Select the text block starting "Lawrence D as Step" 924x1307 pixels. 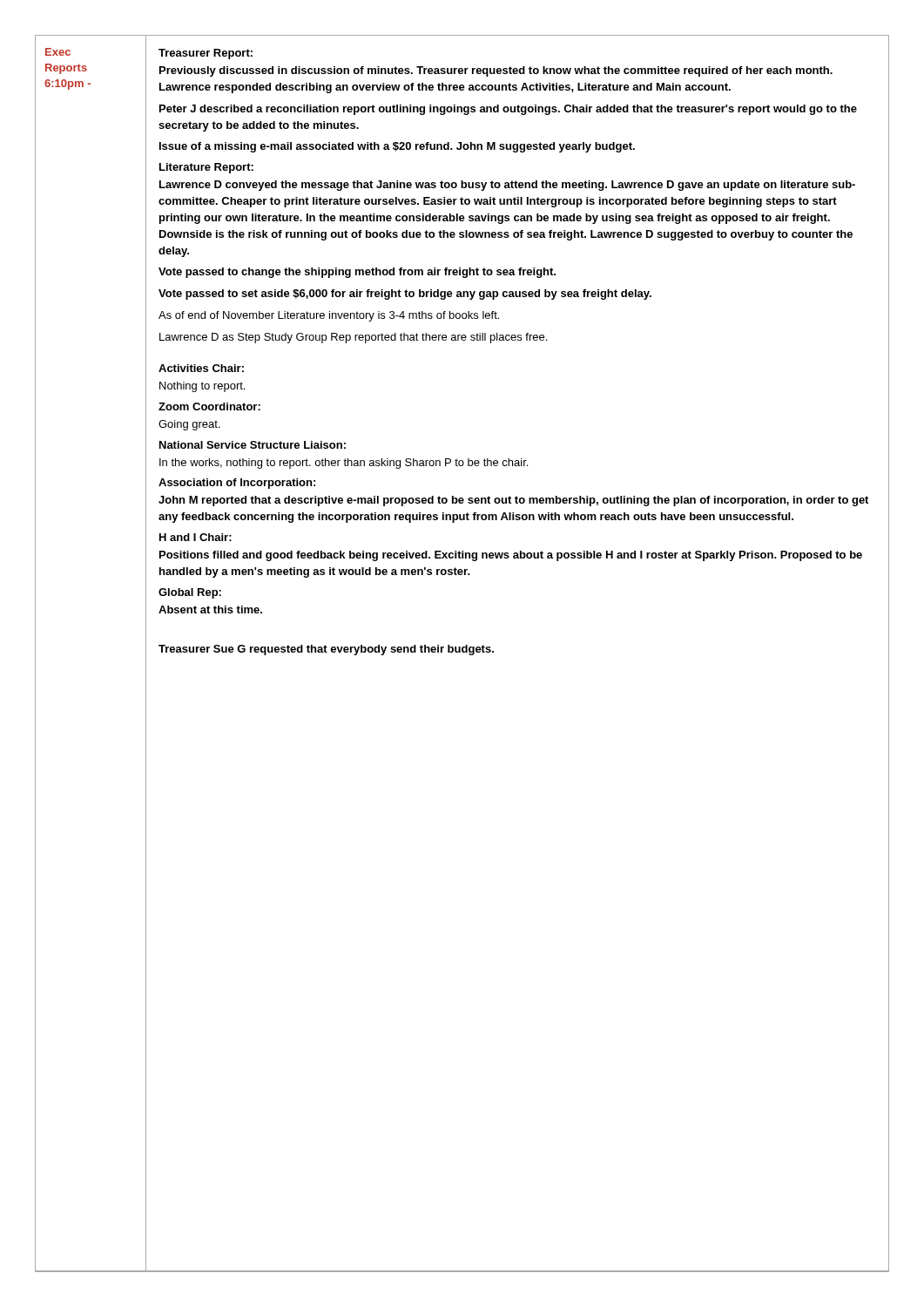(x=353, y=337)
